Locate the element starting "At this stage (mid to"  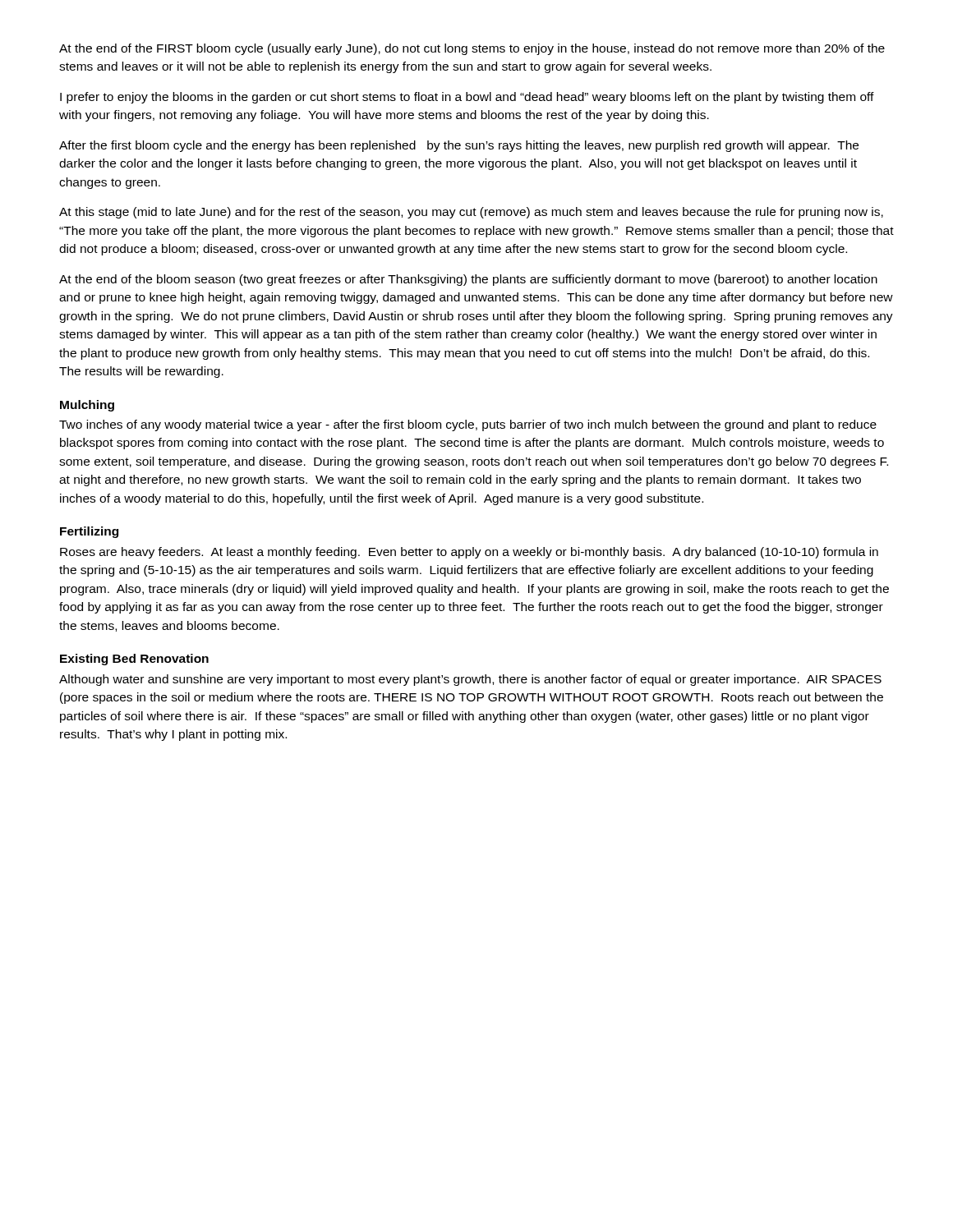pyautogui.click(x=476, y=230)
